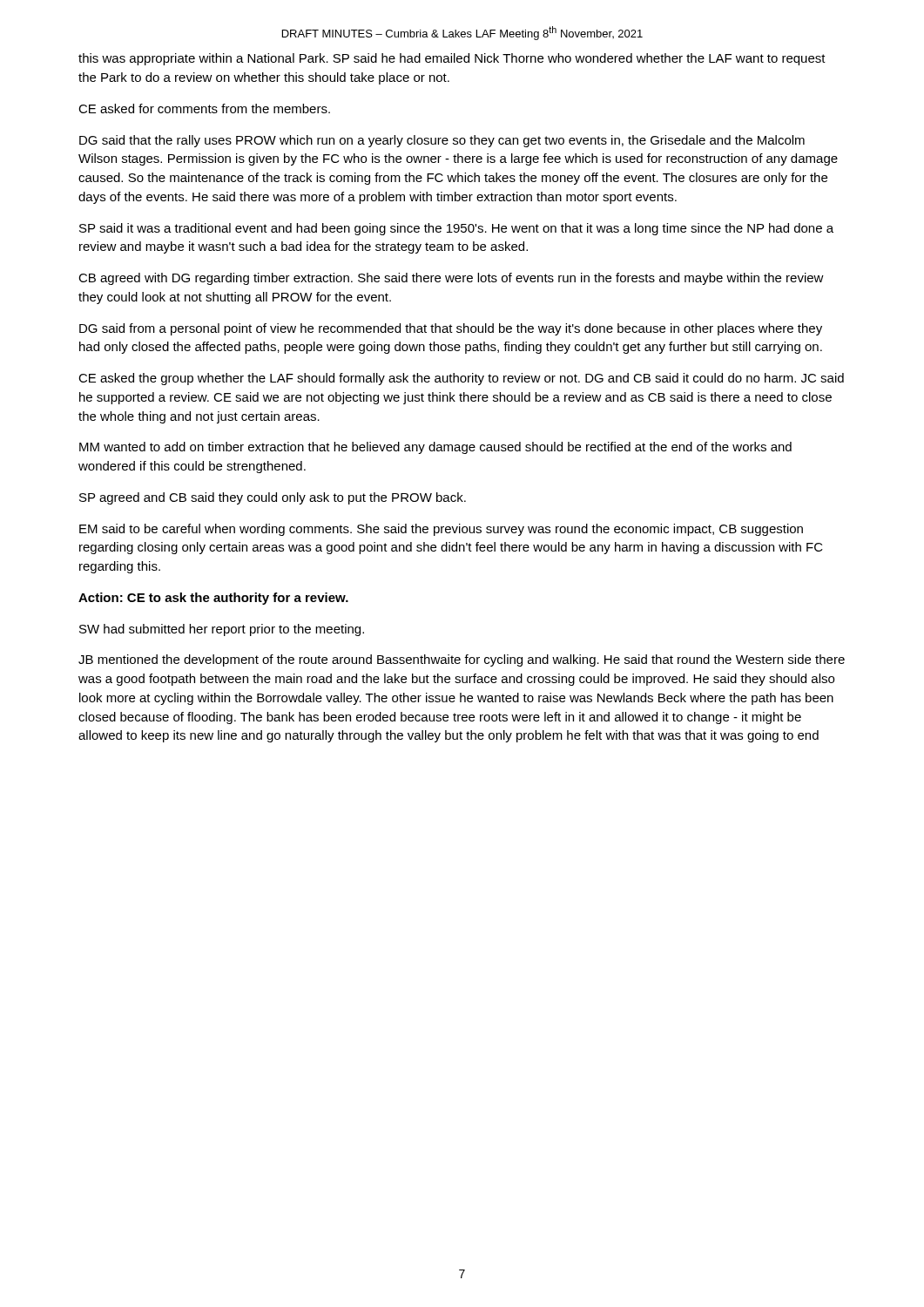Find the block on this page that starts "SW had submitted her report prior to the"
924x1307 pixels.
(222, 628)
